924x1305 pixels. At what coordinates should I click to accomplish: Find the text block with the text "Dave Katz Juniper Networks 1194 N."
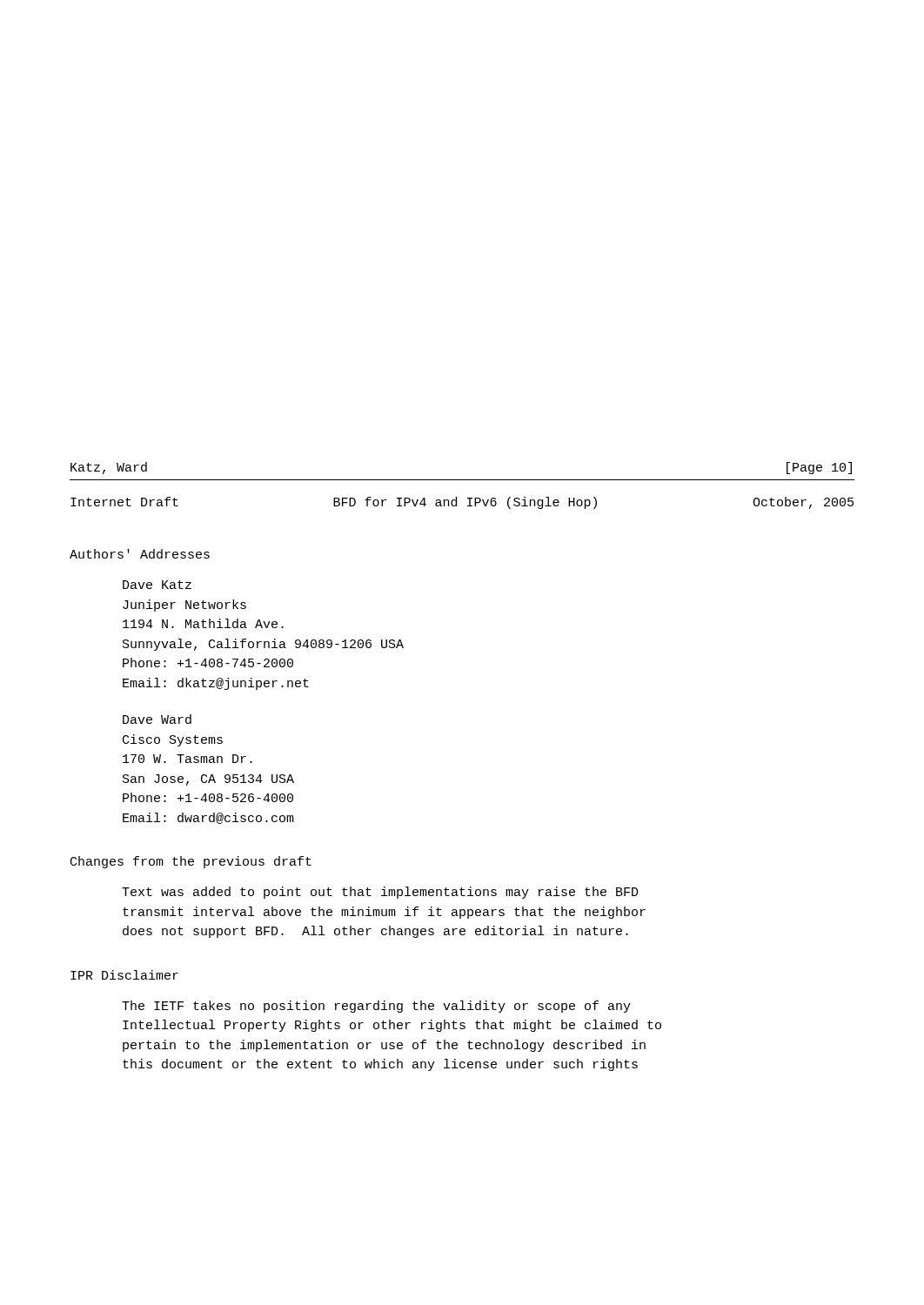(x=263, y=635)
